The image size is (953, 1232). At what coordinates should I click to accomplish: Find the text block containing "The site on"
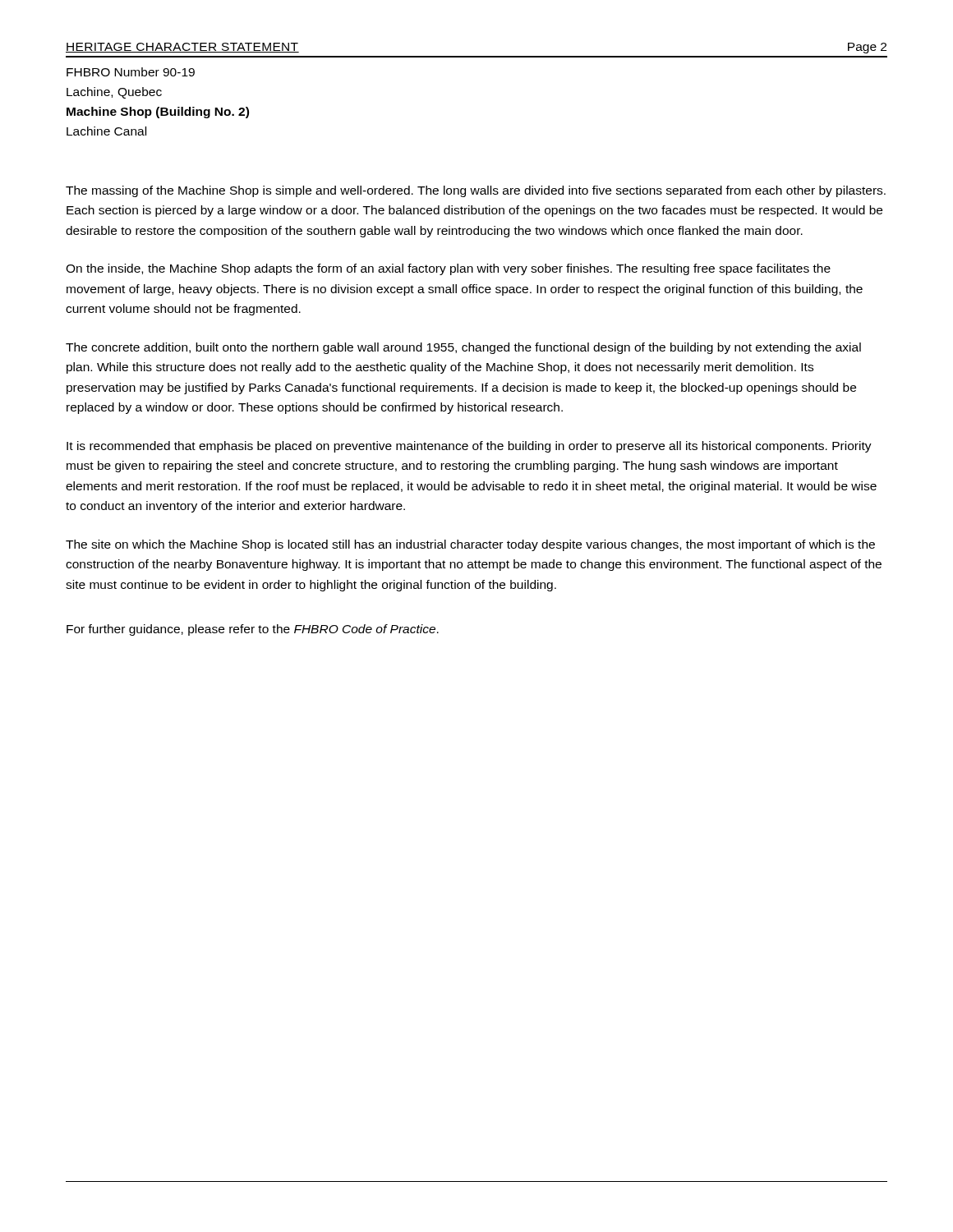[x=474, y=564]
